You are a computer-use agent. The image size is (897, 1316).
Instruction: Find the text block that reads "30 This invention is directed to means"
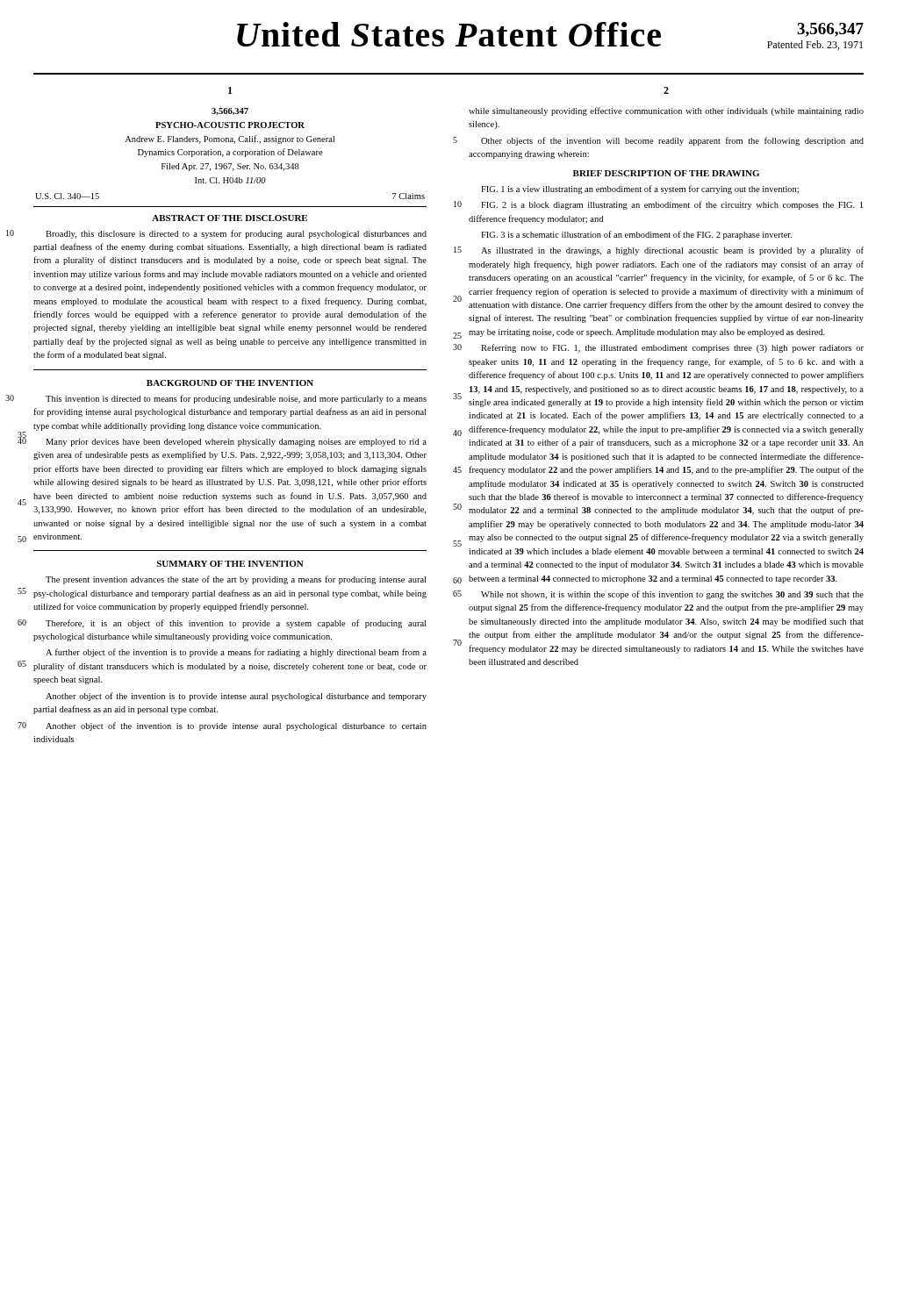point(230,468)
